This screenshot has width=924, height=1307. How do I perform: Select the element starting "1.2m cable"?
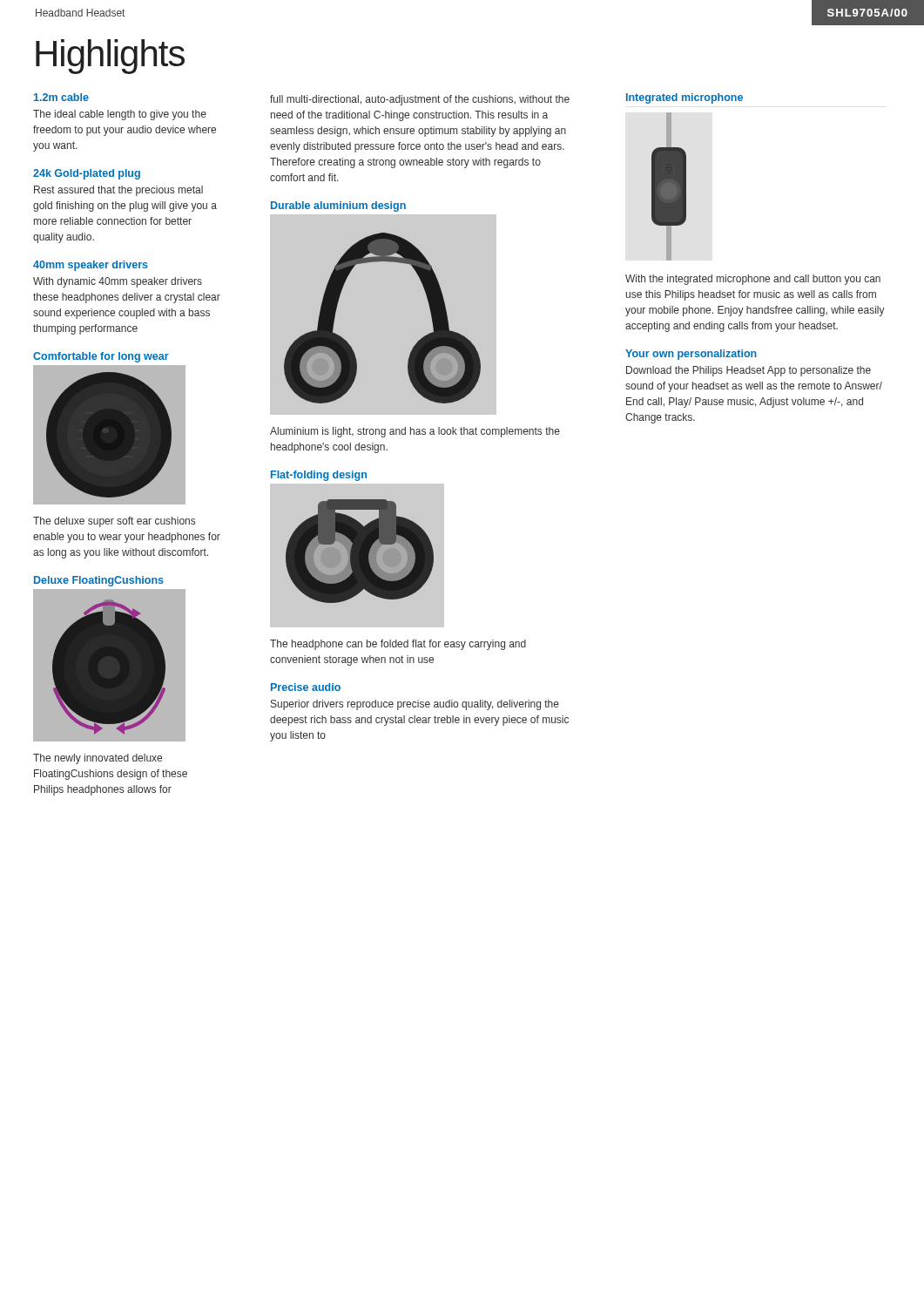click(x=127, y=98)
